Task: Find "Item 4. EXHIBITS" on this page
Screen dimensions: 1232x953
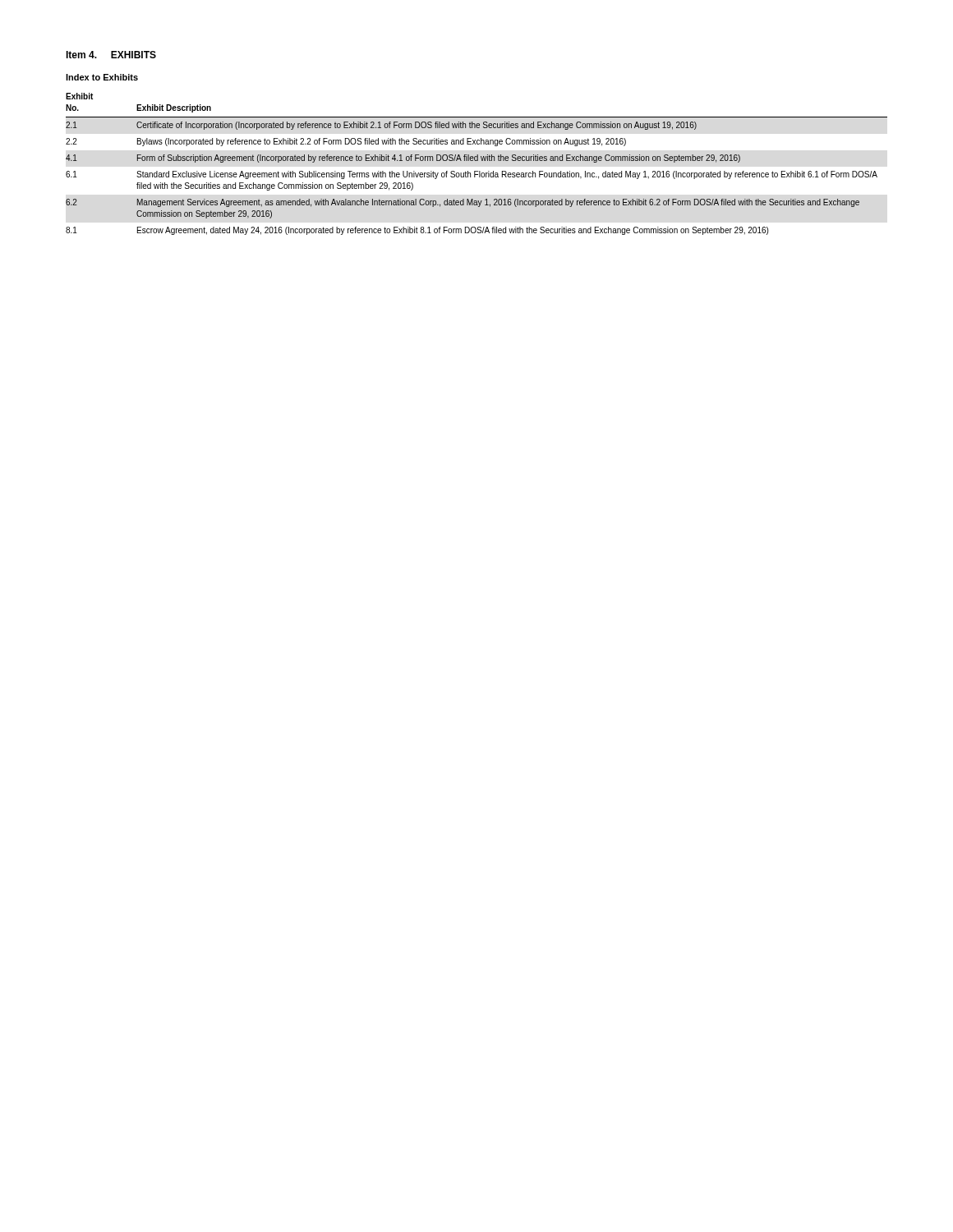Action: click(x=111, y=55)
